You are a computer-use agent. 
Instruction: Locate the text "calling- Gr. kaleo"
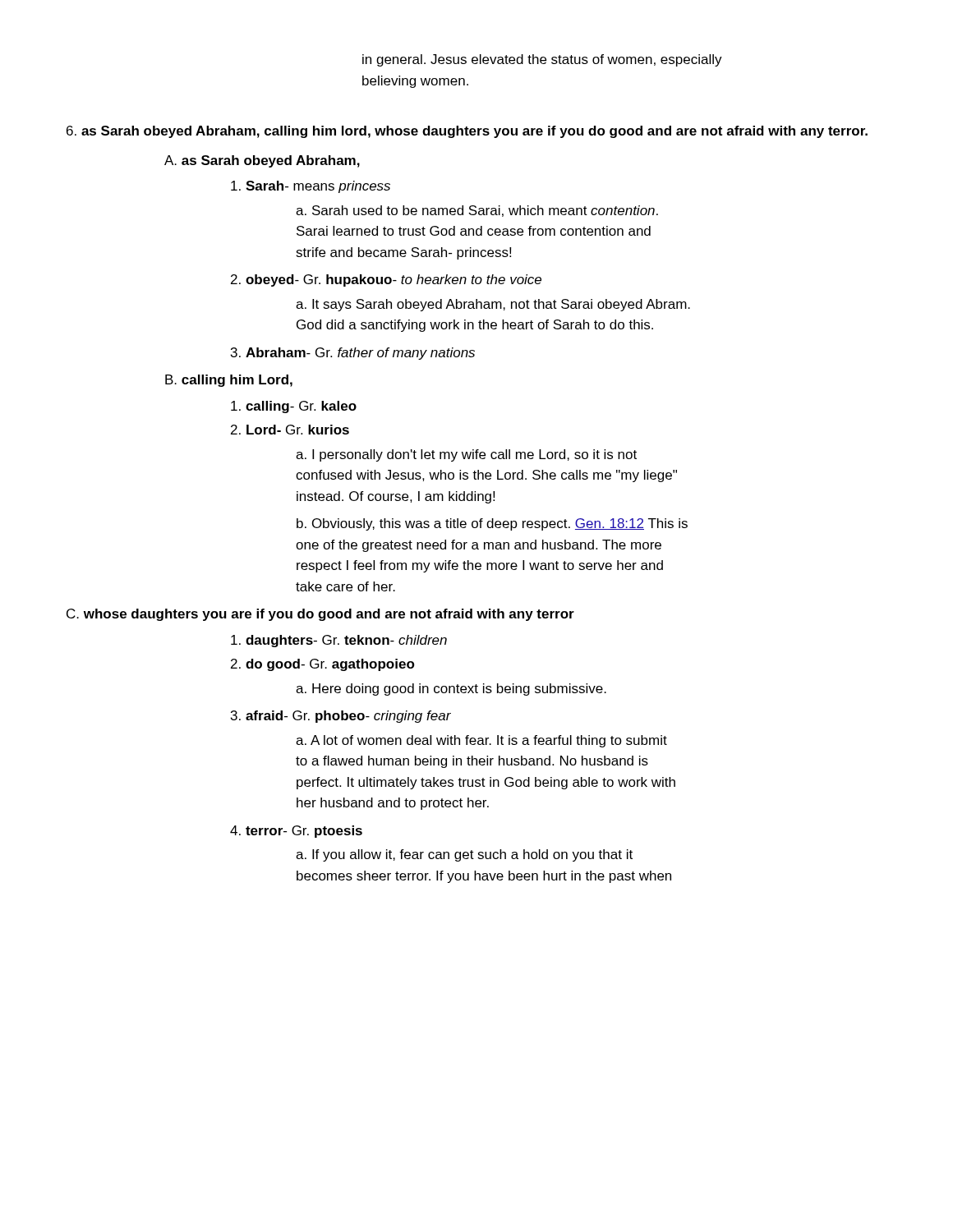[x=293, y=406]
